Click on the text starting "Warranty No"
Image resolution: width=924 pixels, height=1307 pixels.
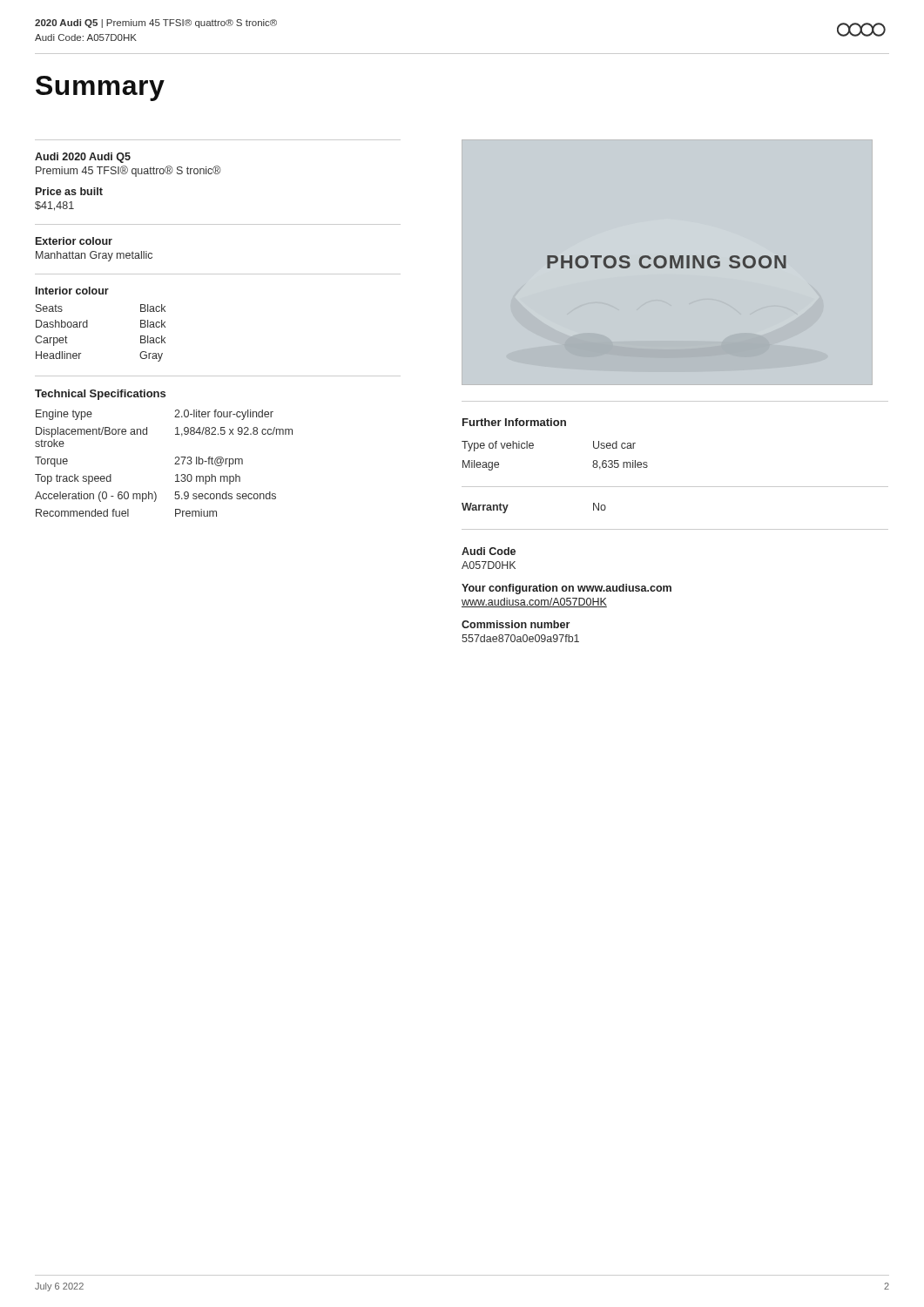tap(487, 508)
